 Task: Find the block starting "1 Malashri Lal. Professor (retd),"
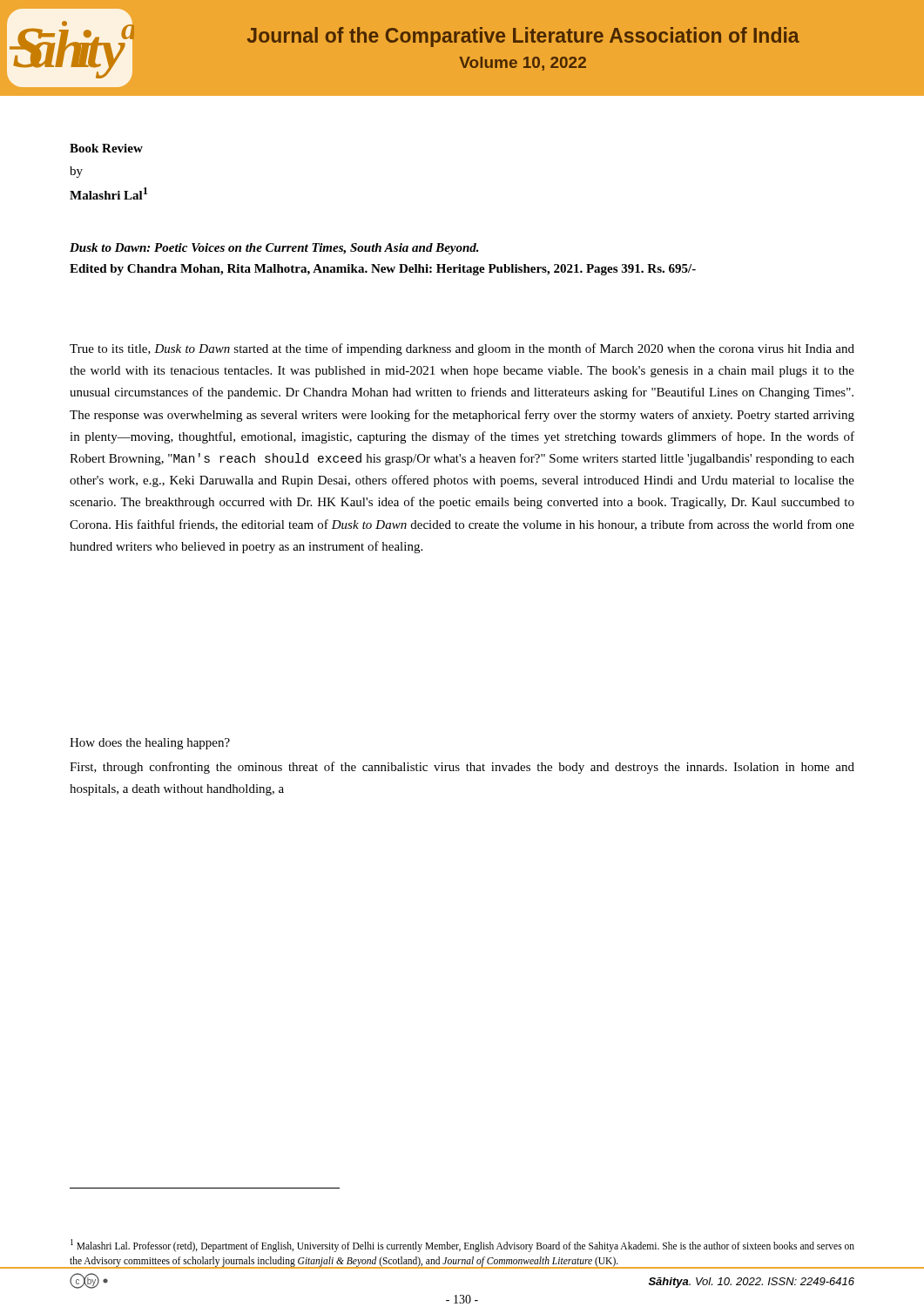(x=462, y=1252)
